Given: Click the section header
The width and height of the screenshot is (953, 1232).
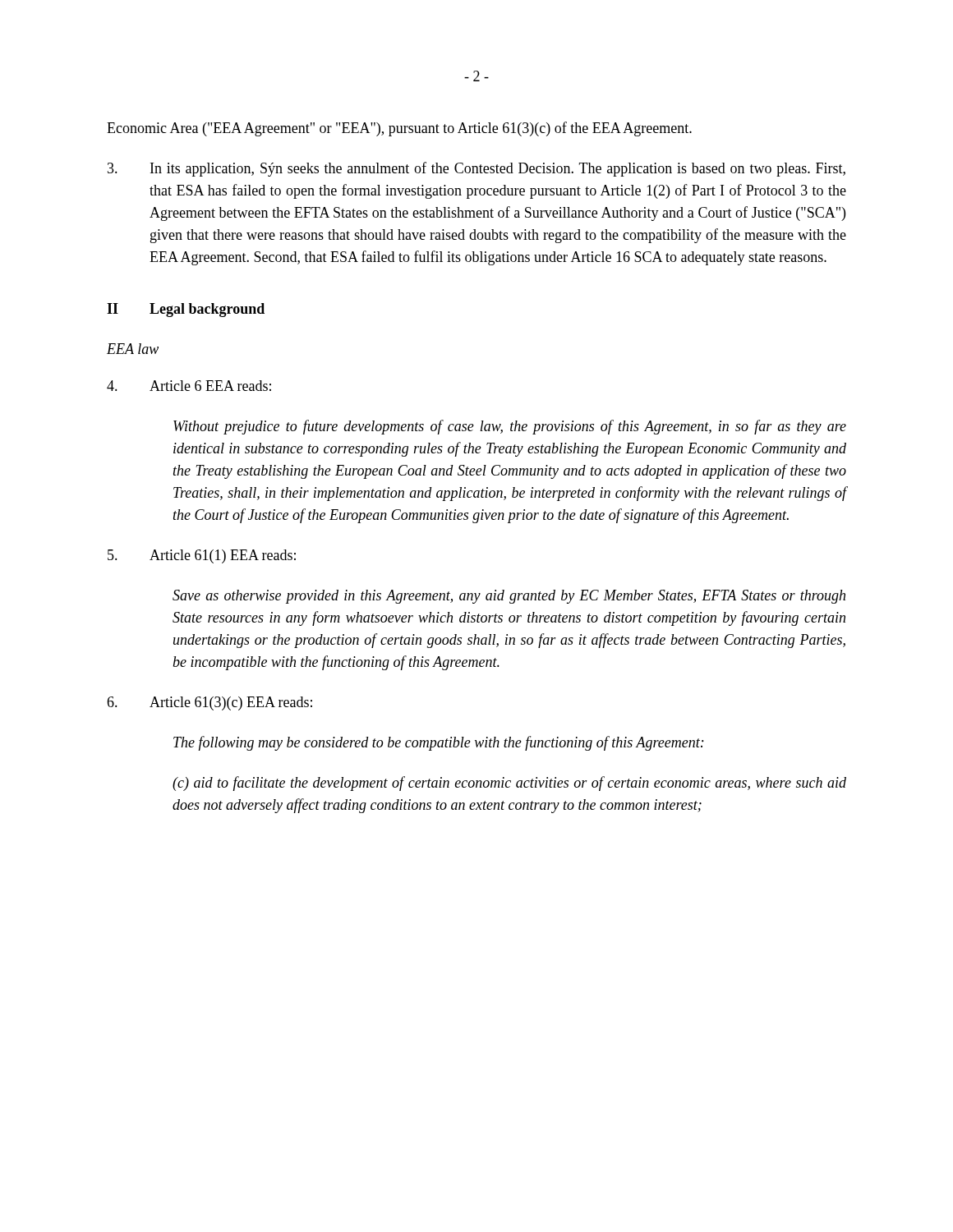Looking at the screenshot, I should coord(186,309).
